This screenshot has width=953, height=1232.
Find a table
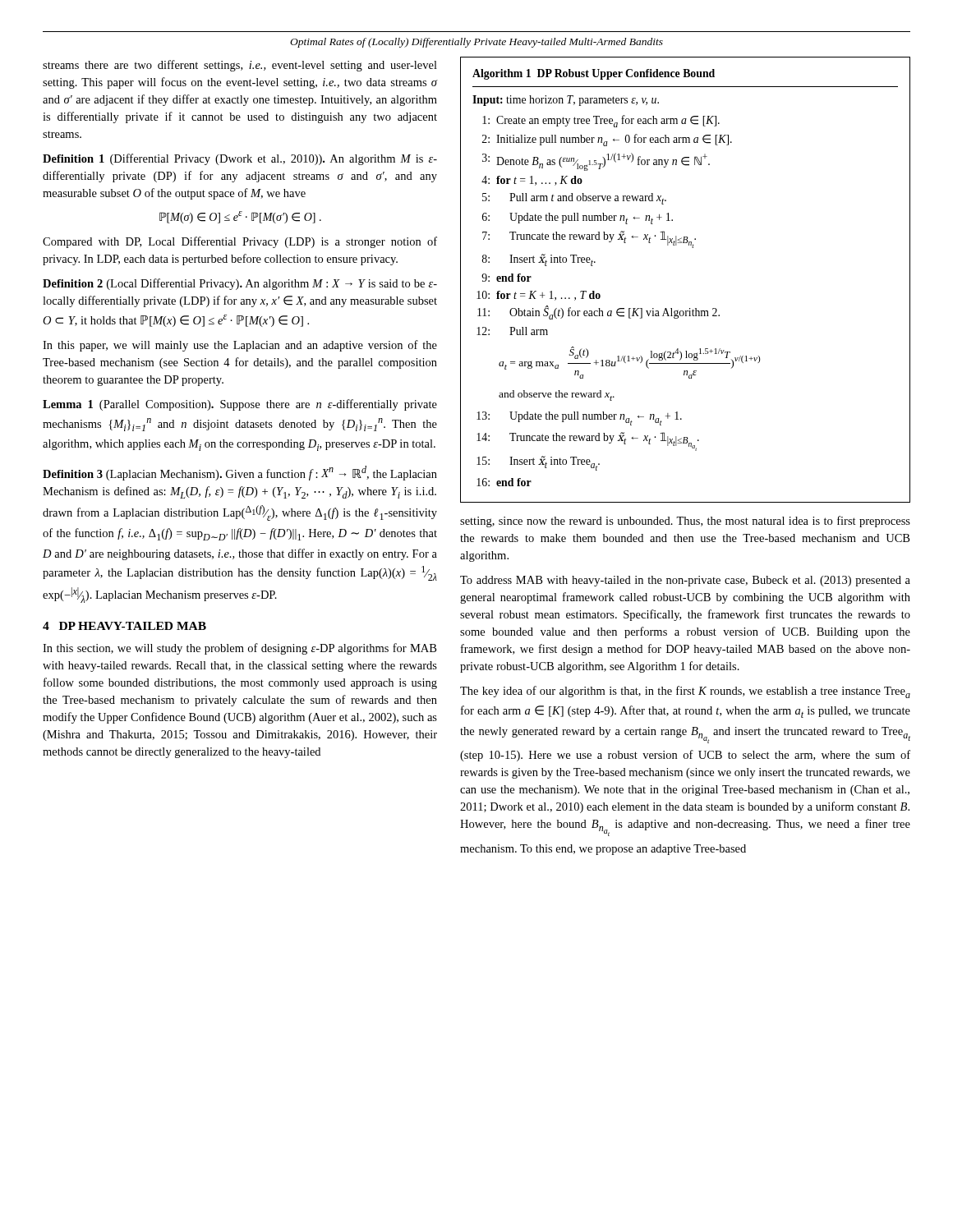pos(685,280)
